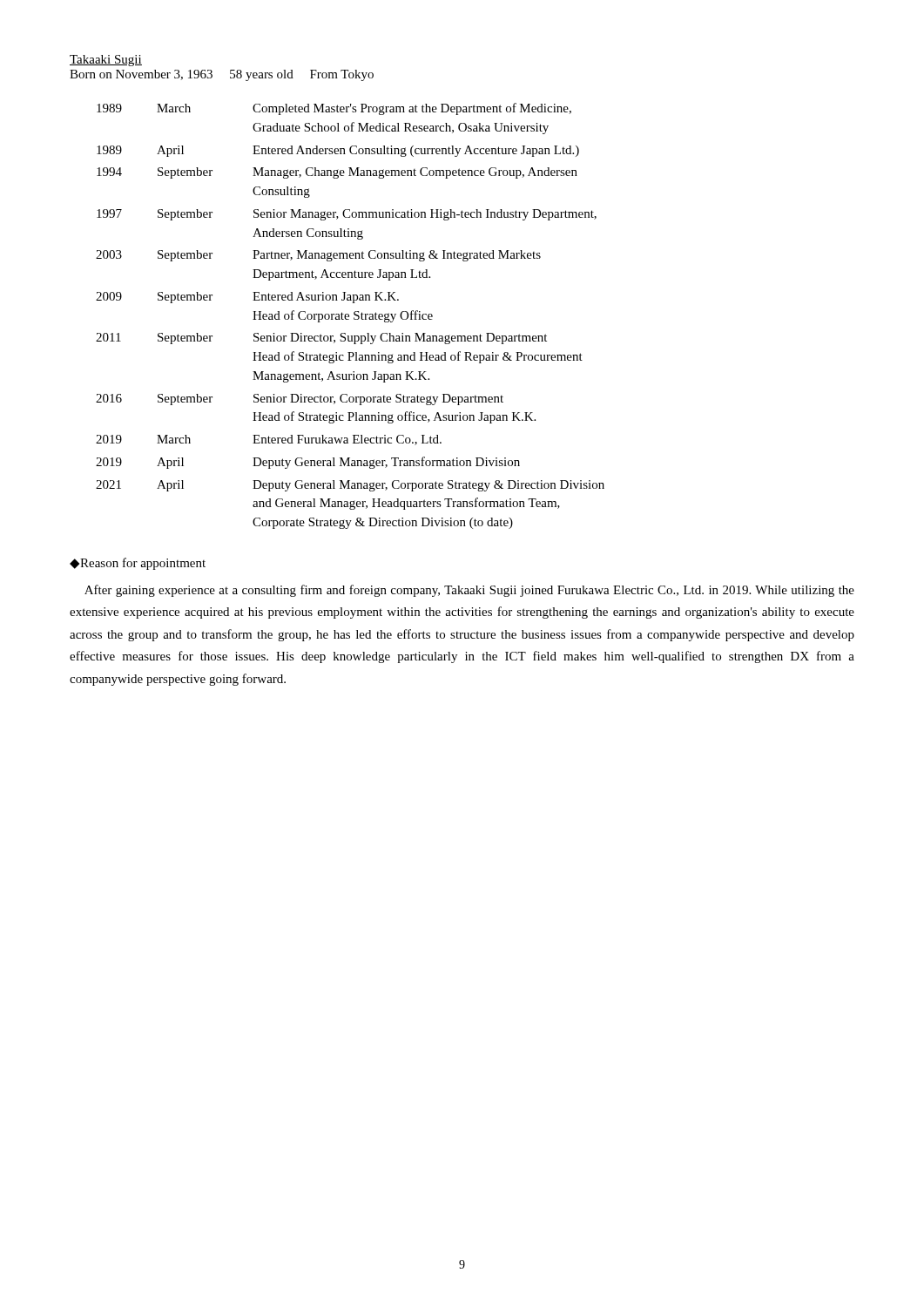Click on the table containing "Partner, Management Consulting"

(x=462, y=316)
